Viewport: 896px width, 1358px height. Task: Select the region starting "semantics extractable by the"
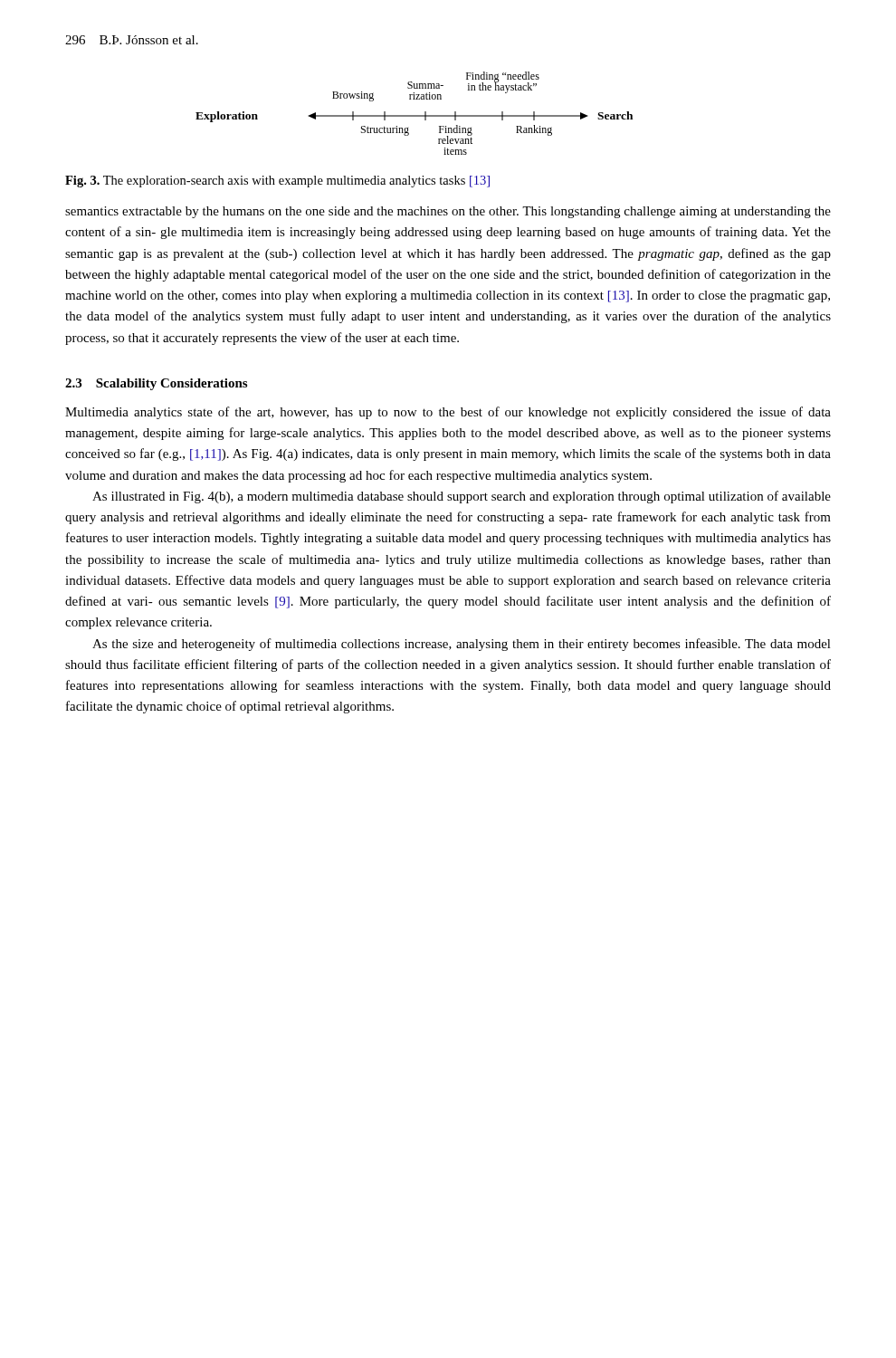[448, 274]
